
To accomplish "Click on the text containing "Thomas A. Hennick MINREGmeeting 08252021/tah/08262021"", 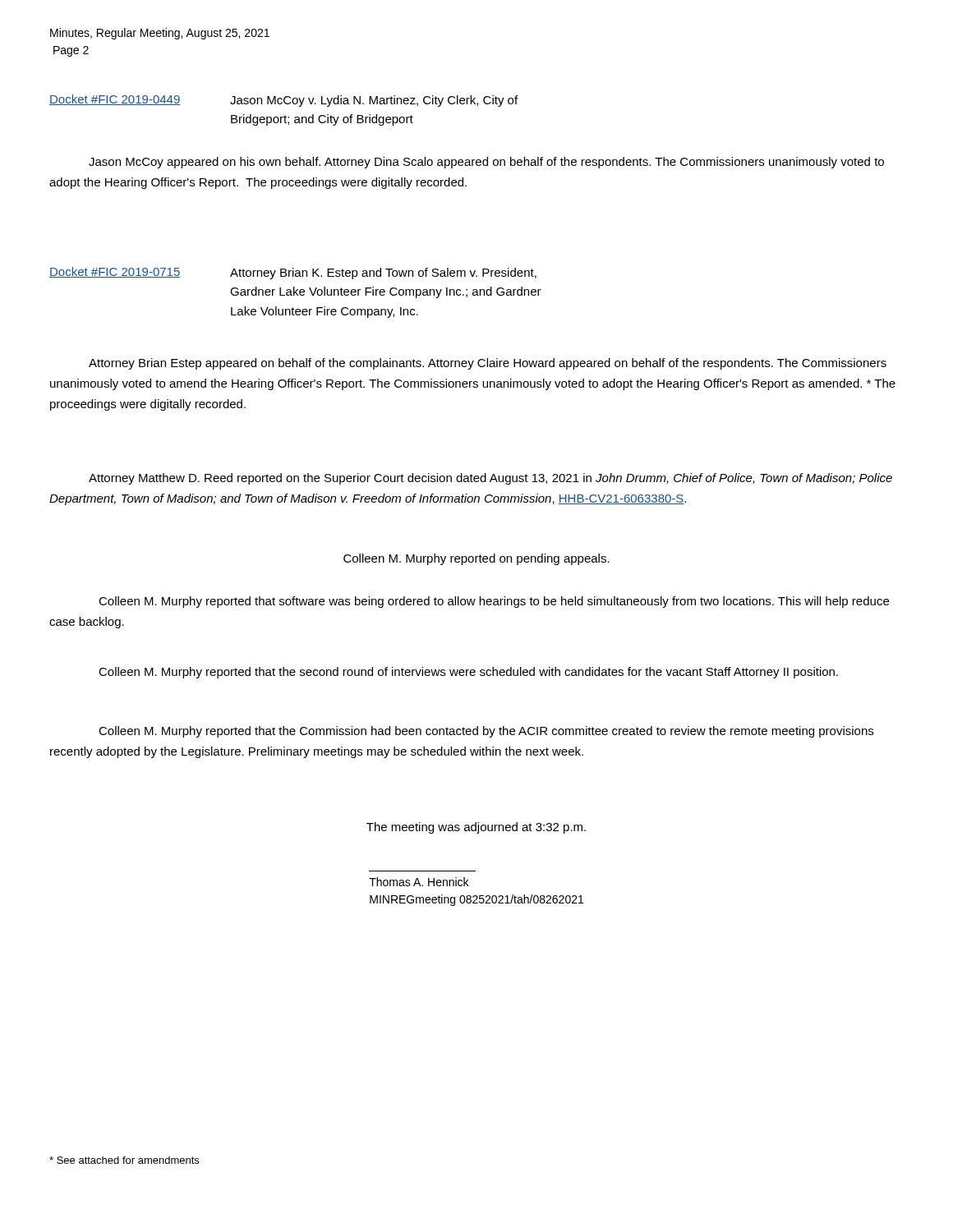I will pos(476,890).
